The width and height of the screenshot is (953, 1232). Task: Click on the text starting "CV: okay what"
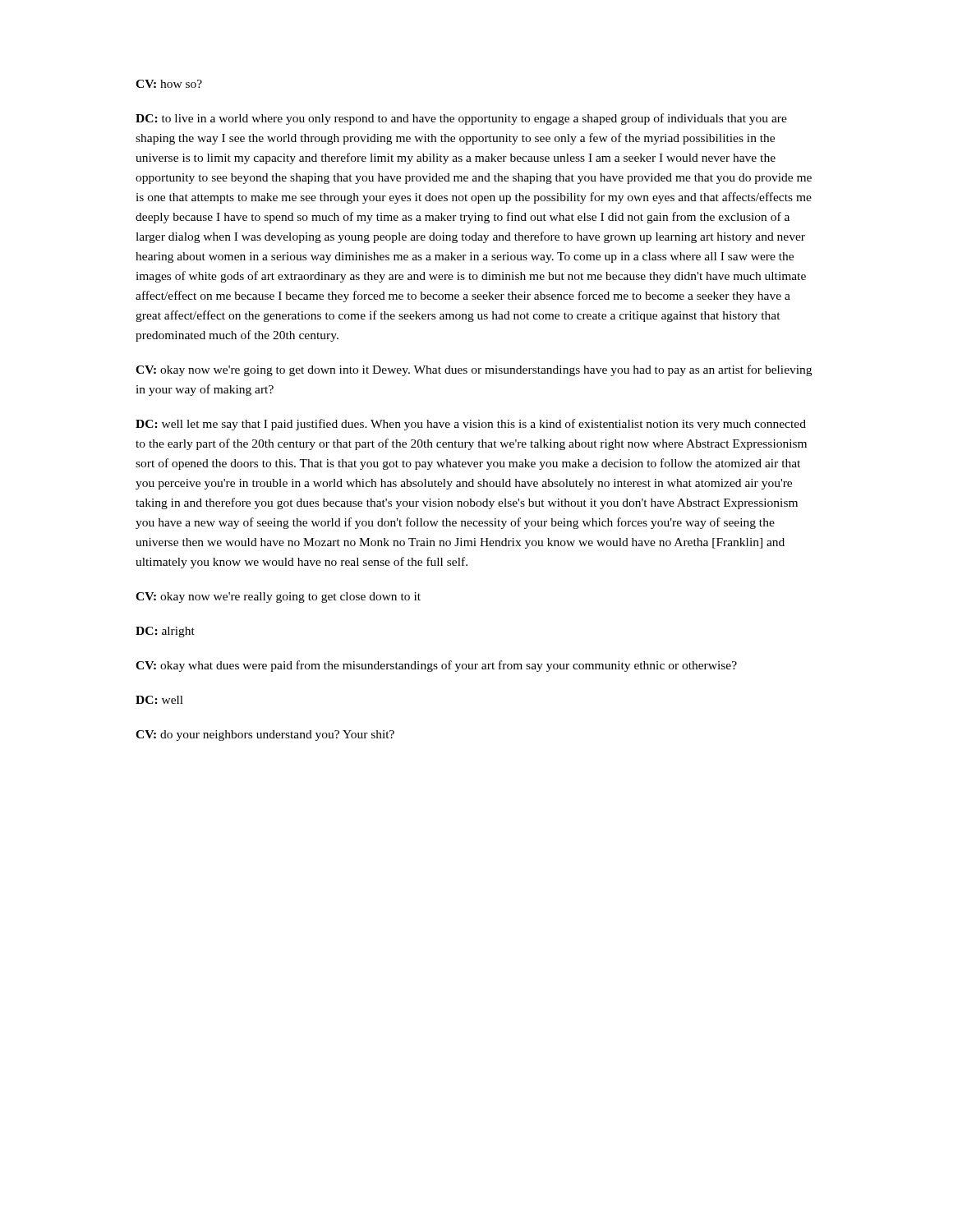coord(436,665)
